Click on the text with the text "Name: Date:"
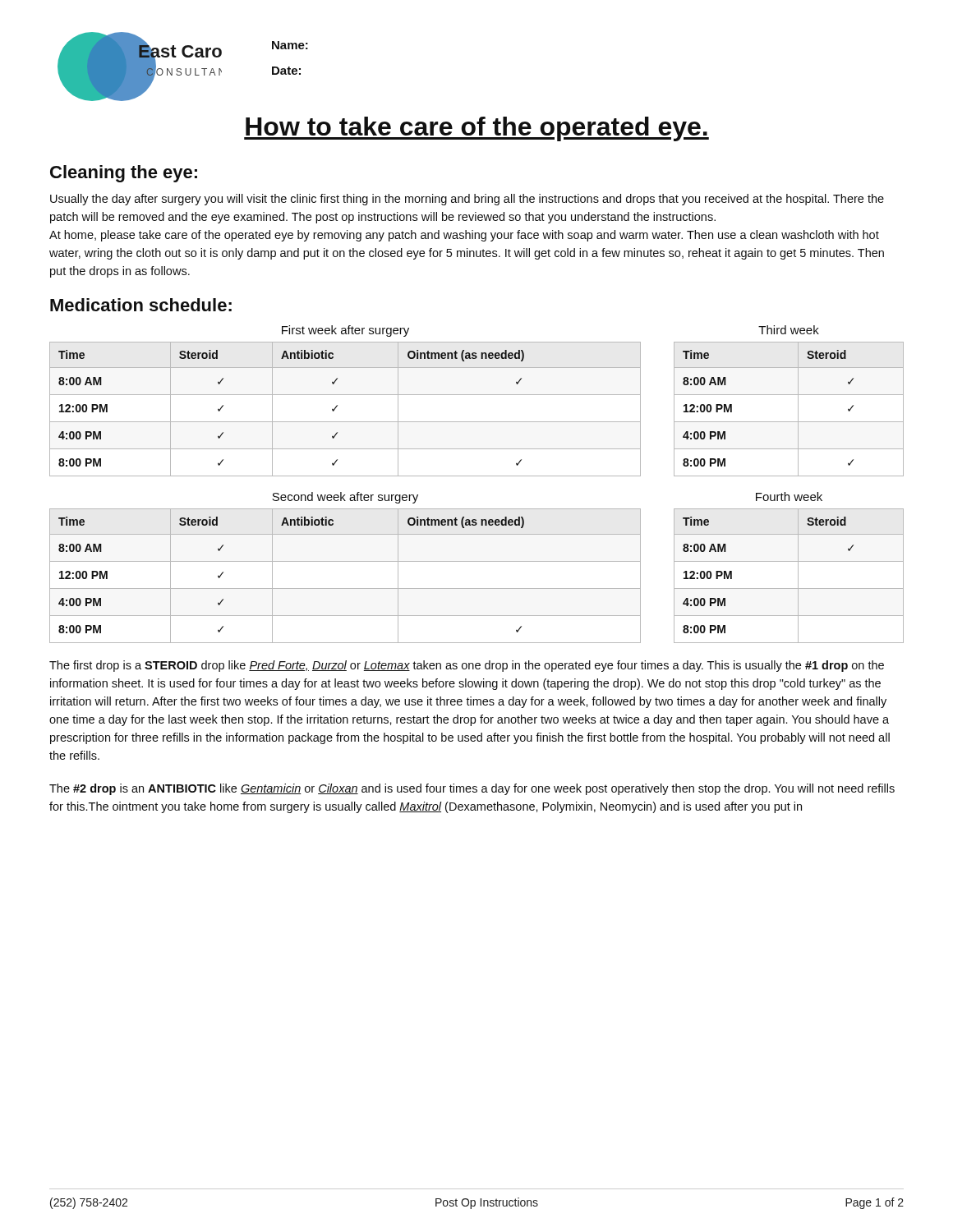Image resolution: width=953 pixels, height=1232 pixels. click(290, 58)
